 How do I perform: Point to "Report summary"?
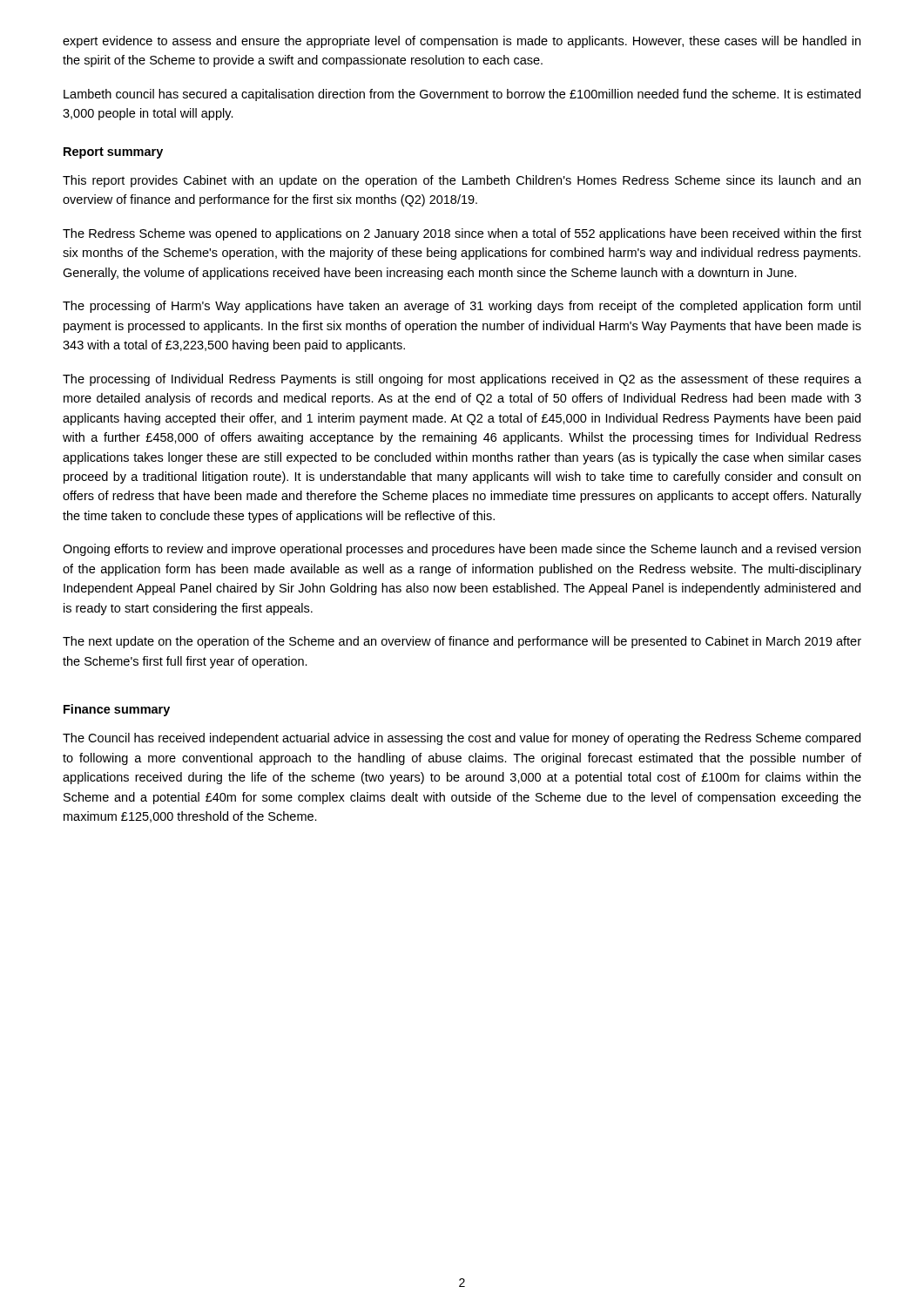tap(113, 151)
